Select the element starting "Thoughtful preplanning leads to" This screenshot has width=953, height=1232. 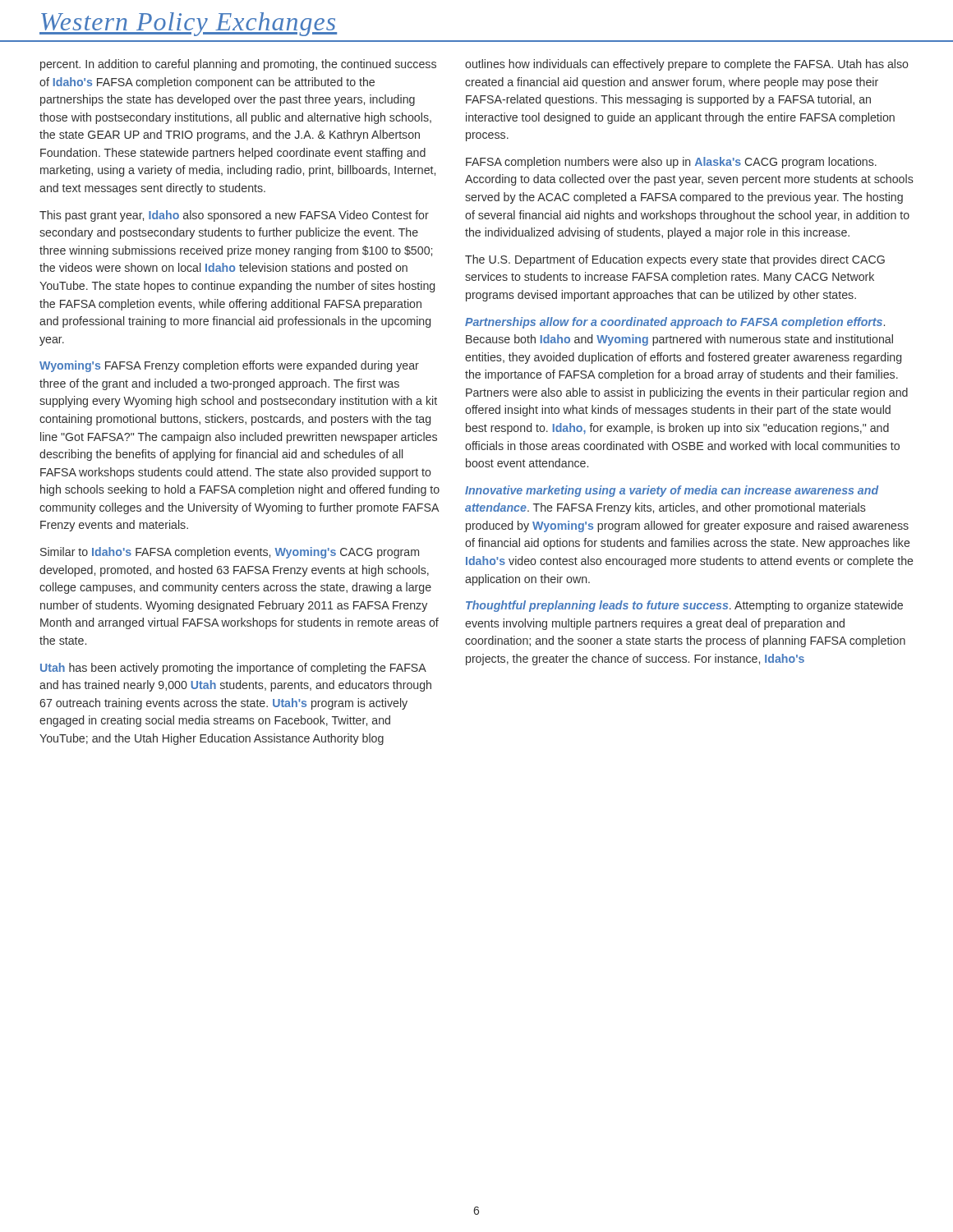[689, 633]
